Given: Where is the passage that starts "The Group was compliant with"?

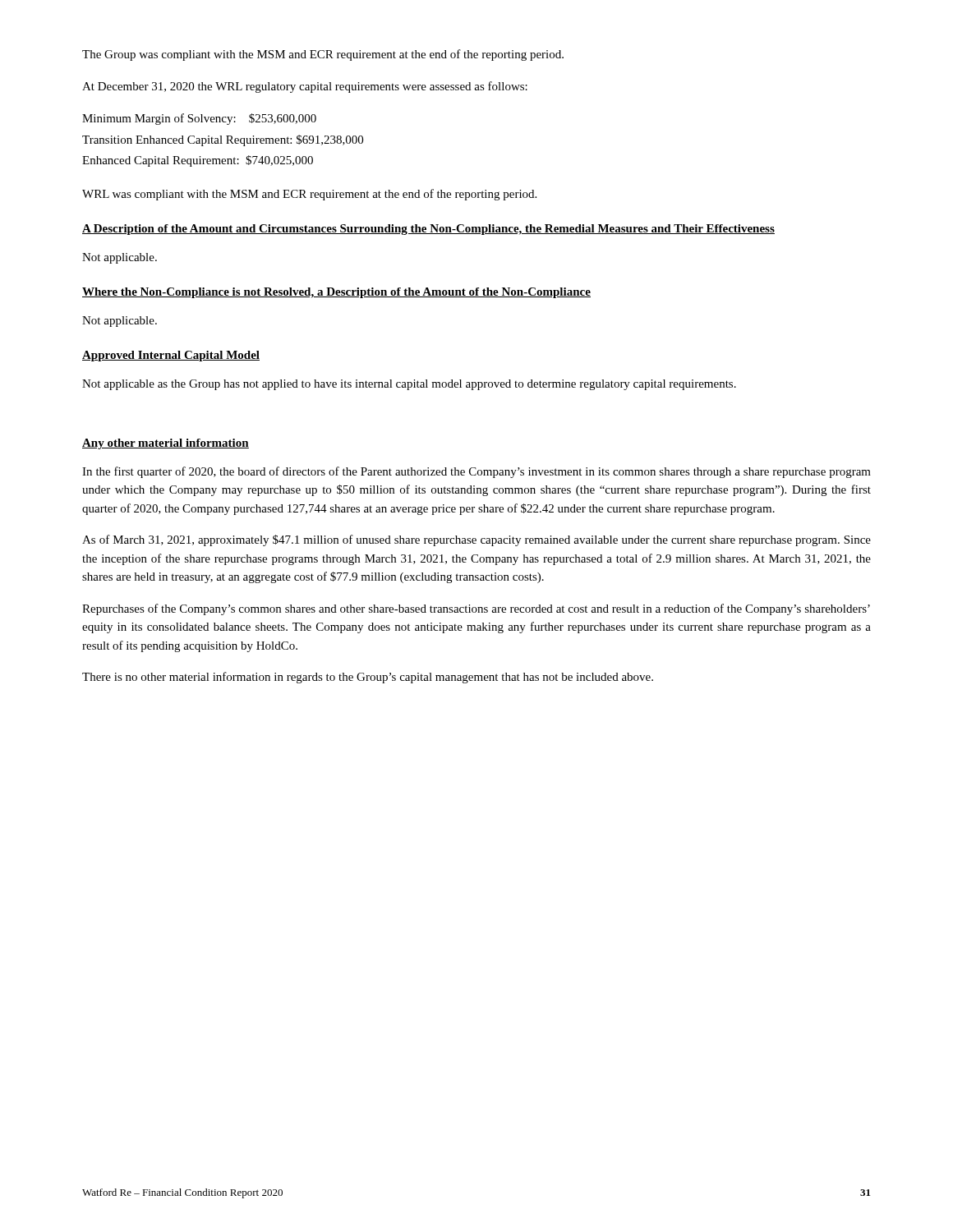Looking at the screenshot, I should click(x=323, y=54).
